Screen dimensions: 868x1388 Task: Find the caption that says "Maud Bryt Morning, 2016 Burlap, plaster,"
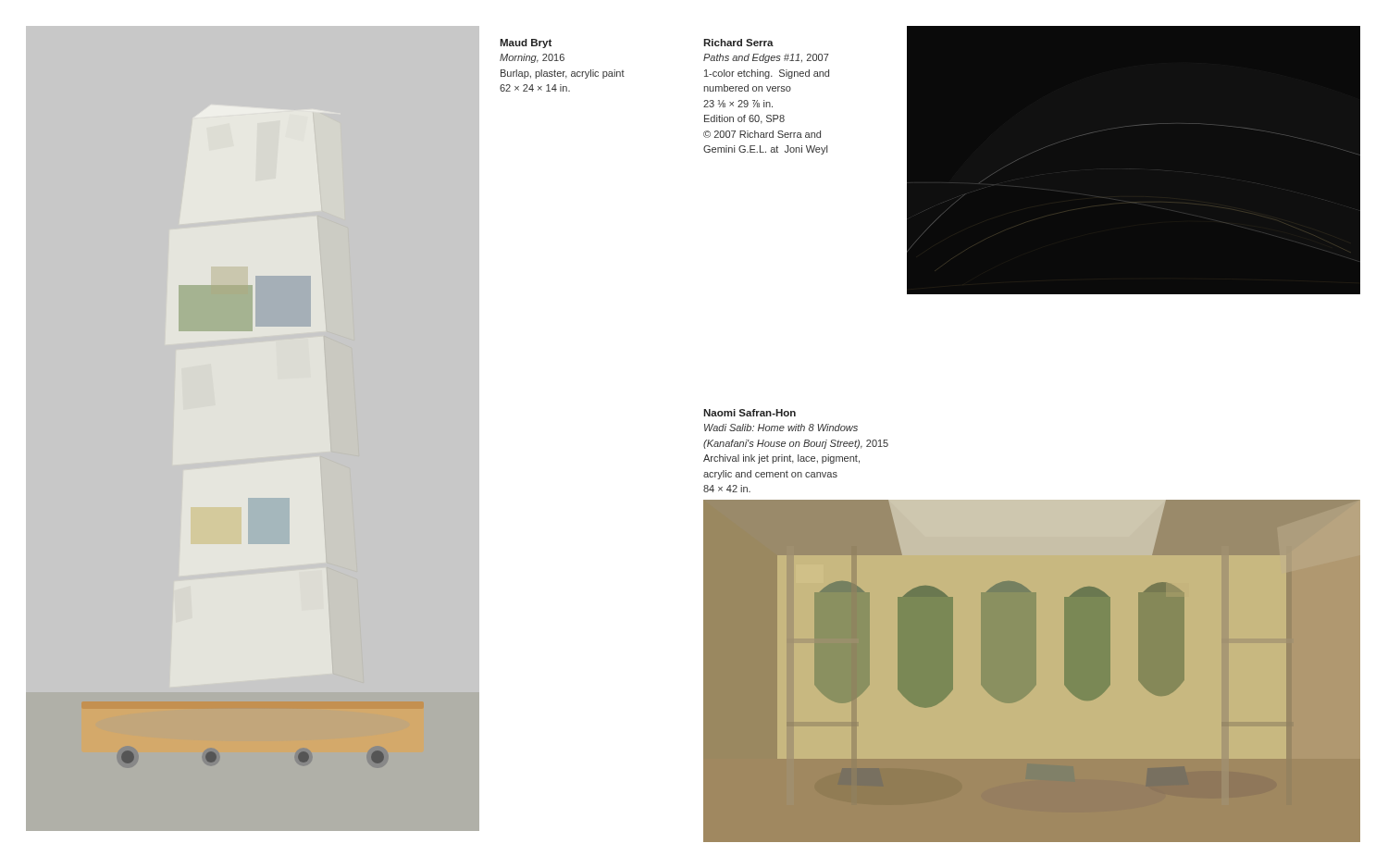tap(592, 66)
